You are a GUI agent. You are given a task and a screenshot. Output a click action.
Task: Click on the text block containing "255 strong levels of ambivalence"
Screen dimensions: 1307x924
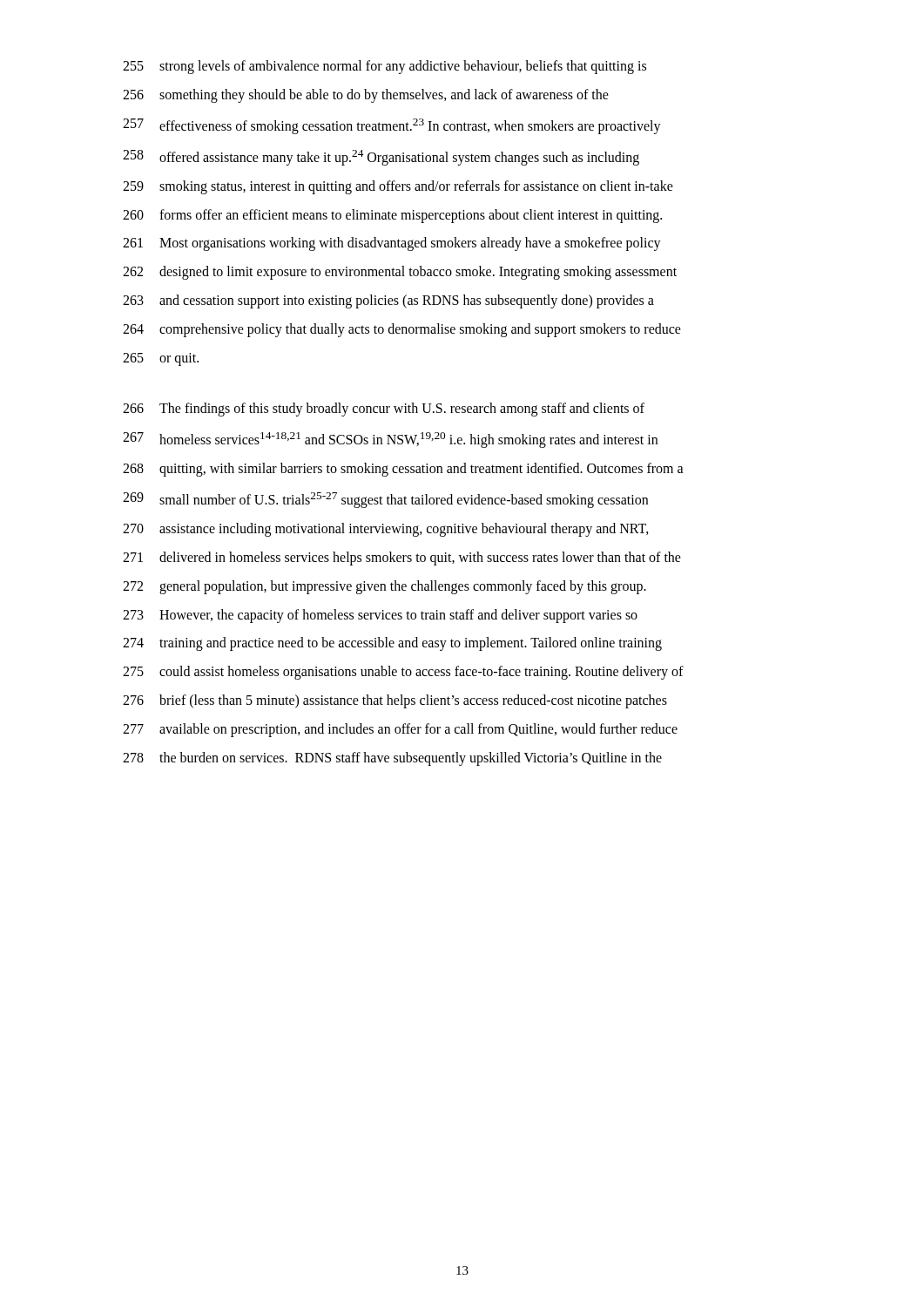pyautogui.click(x=479, y=212)
